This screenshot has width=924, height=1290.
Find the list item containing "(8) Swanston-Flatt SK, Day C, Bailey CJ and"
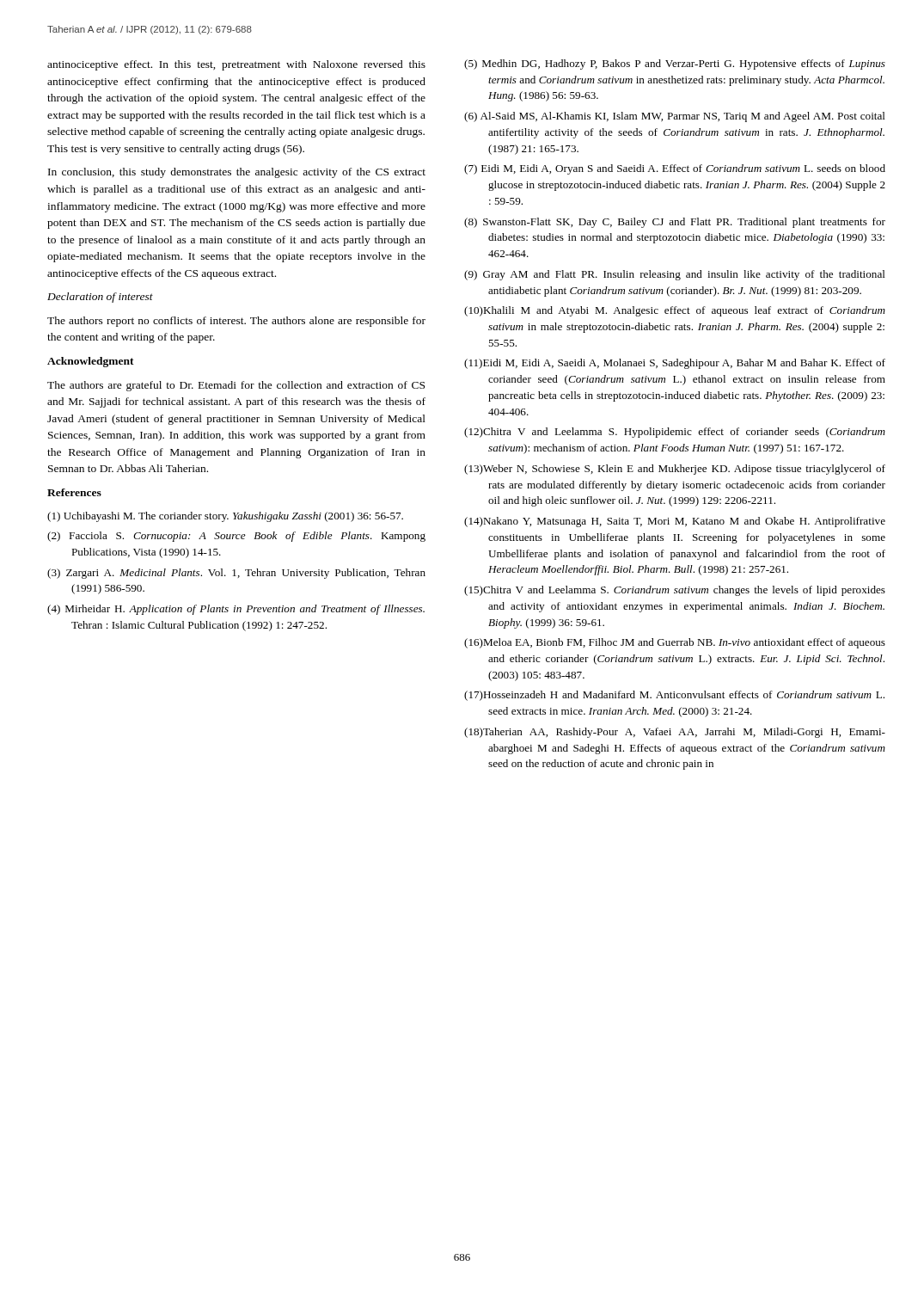click(675, 237)
